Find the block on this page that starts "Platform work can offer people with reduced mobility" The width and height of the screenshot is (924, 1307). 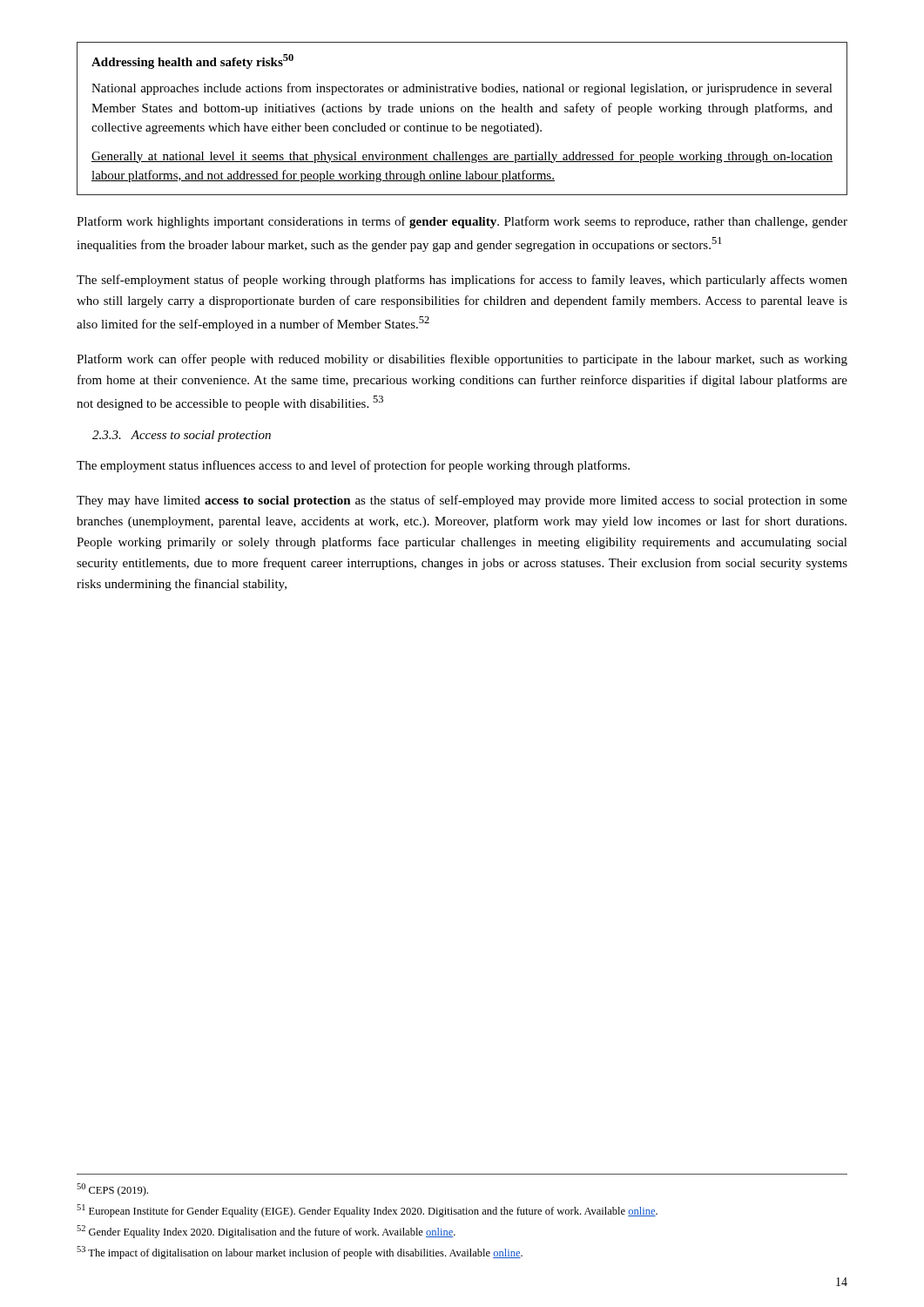pos(462,381)
